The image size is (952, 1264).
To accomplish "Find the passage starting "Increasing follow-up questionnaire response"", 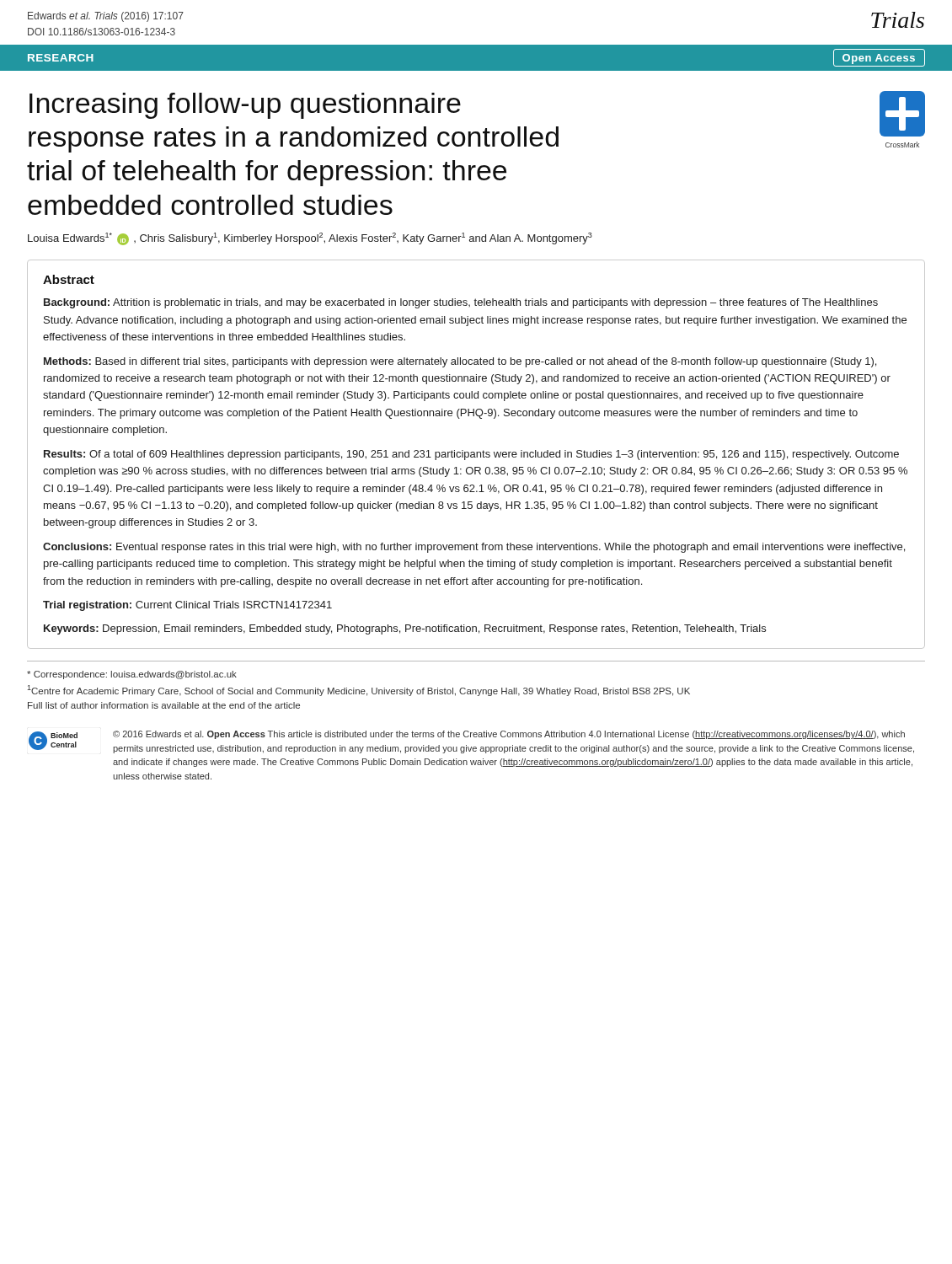I will pos(294,154).
